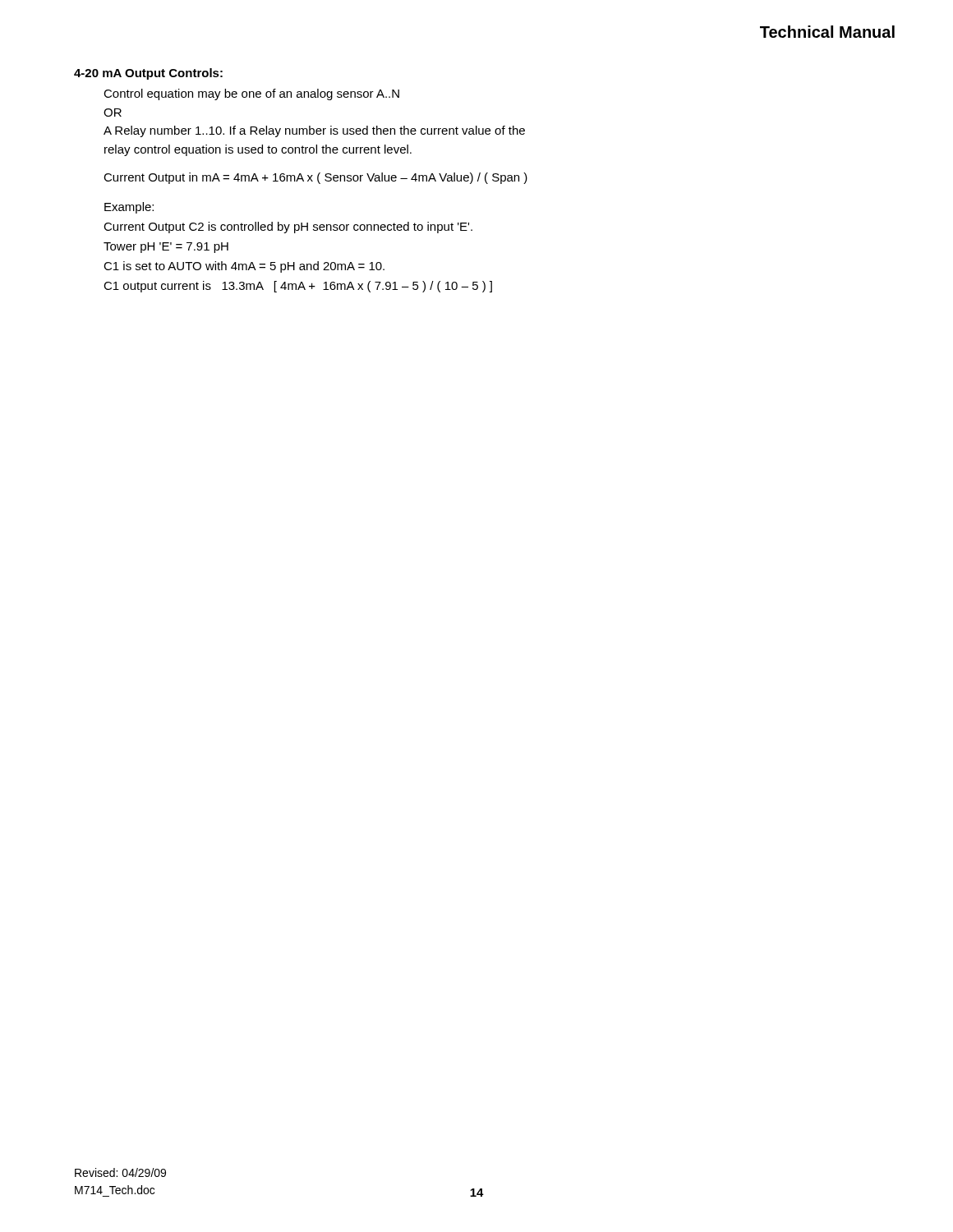Image resolution: width=953 pixels, height=1232 pixels.
Task: Click on the block starting "Technical Manual"
Action: coord(828,32)
